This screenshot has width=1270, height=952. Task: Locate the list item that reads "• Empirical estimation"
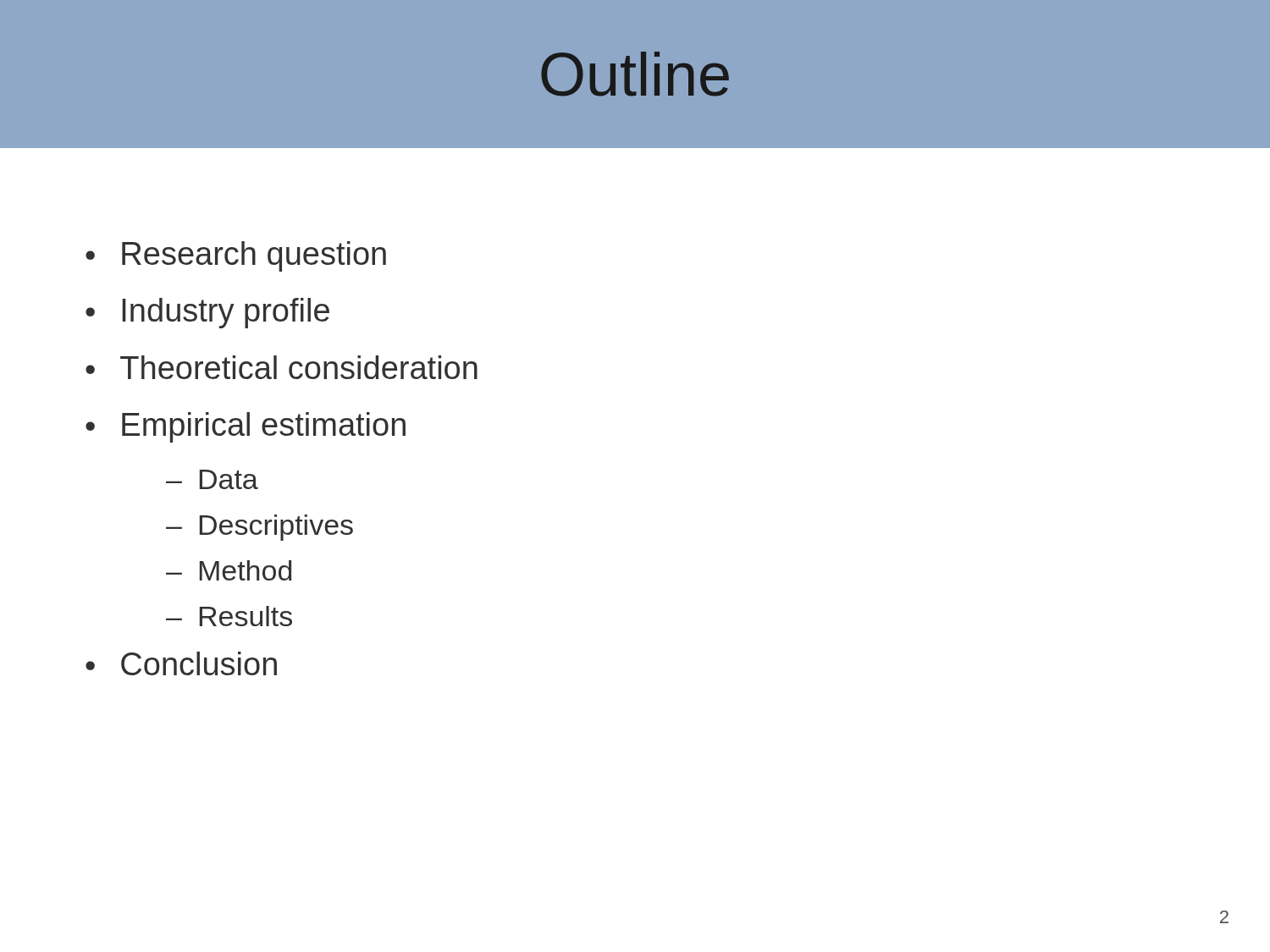246,426
